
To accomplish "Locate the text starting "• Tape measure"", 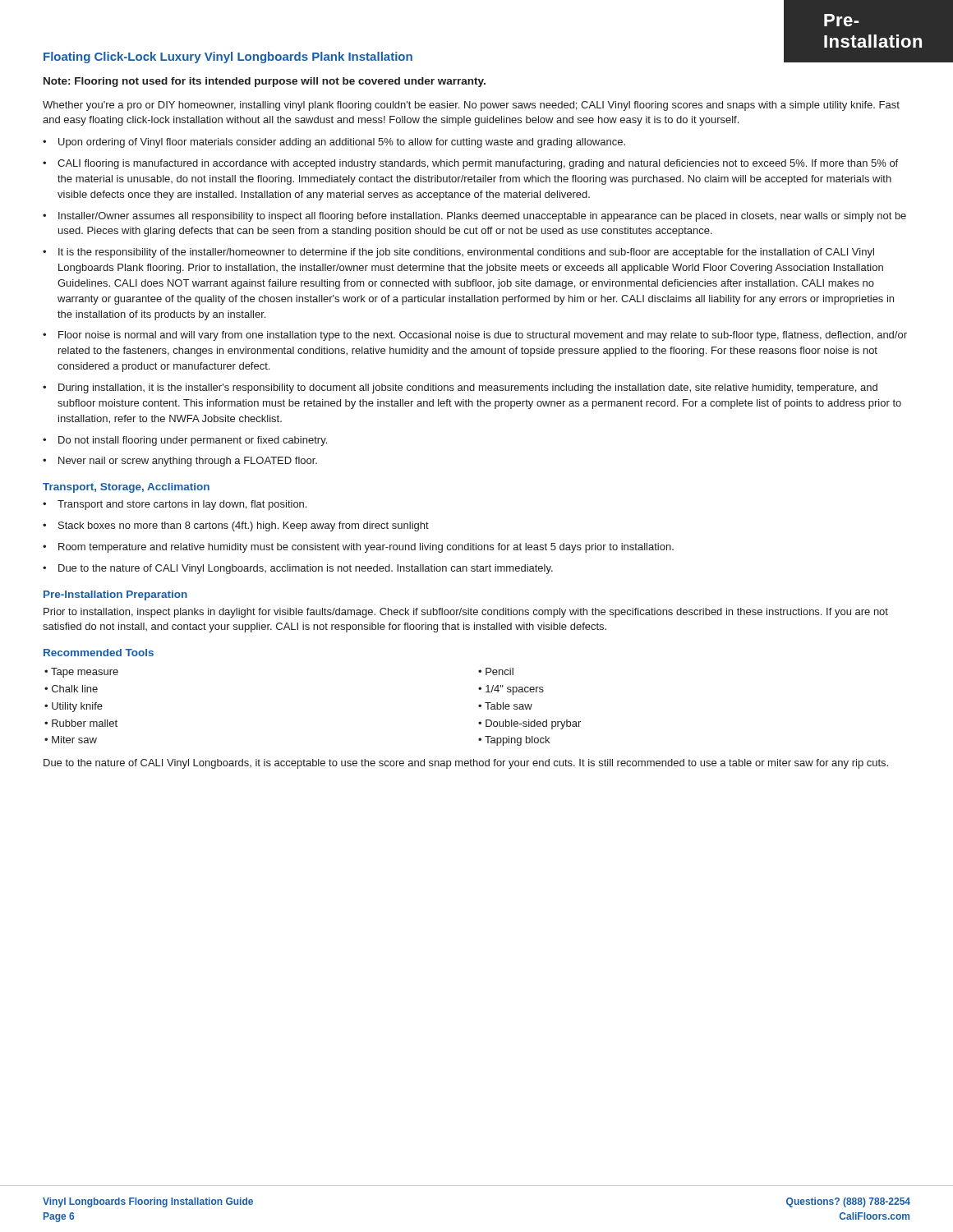I will click(81, 672).
